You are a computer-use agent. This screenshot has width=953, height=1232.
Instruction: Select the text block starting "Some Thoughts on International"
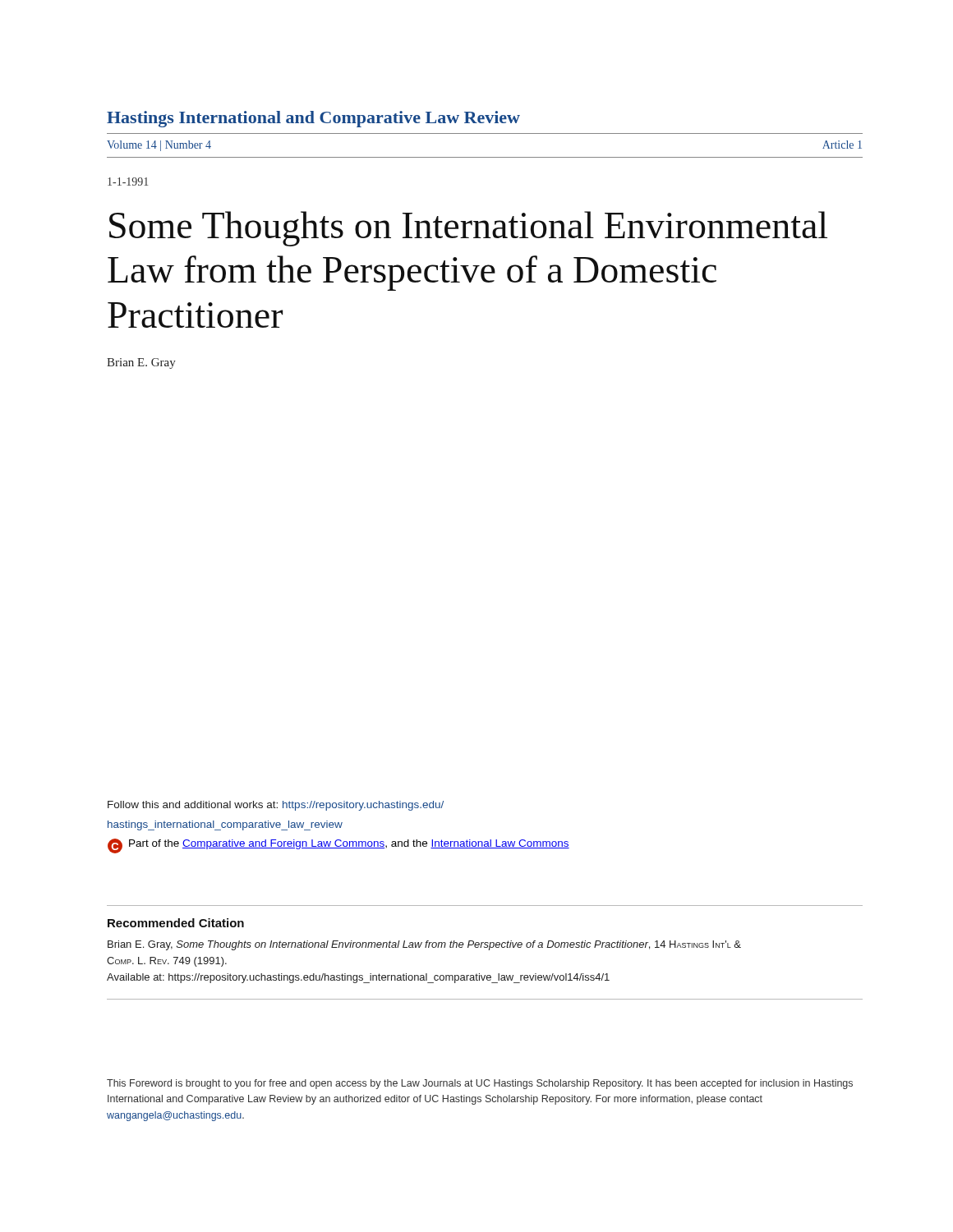[x=485, y=271]
